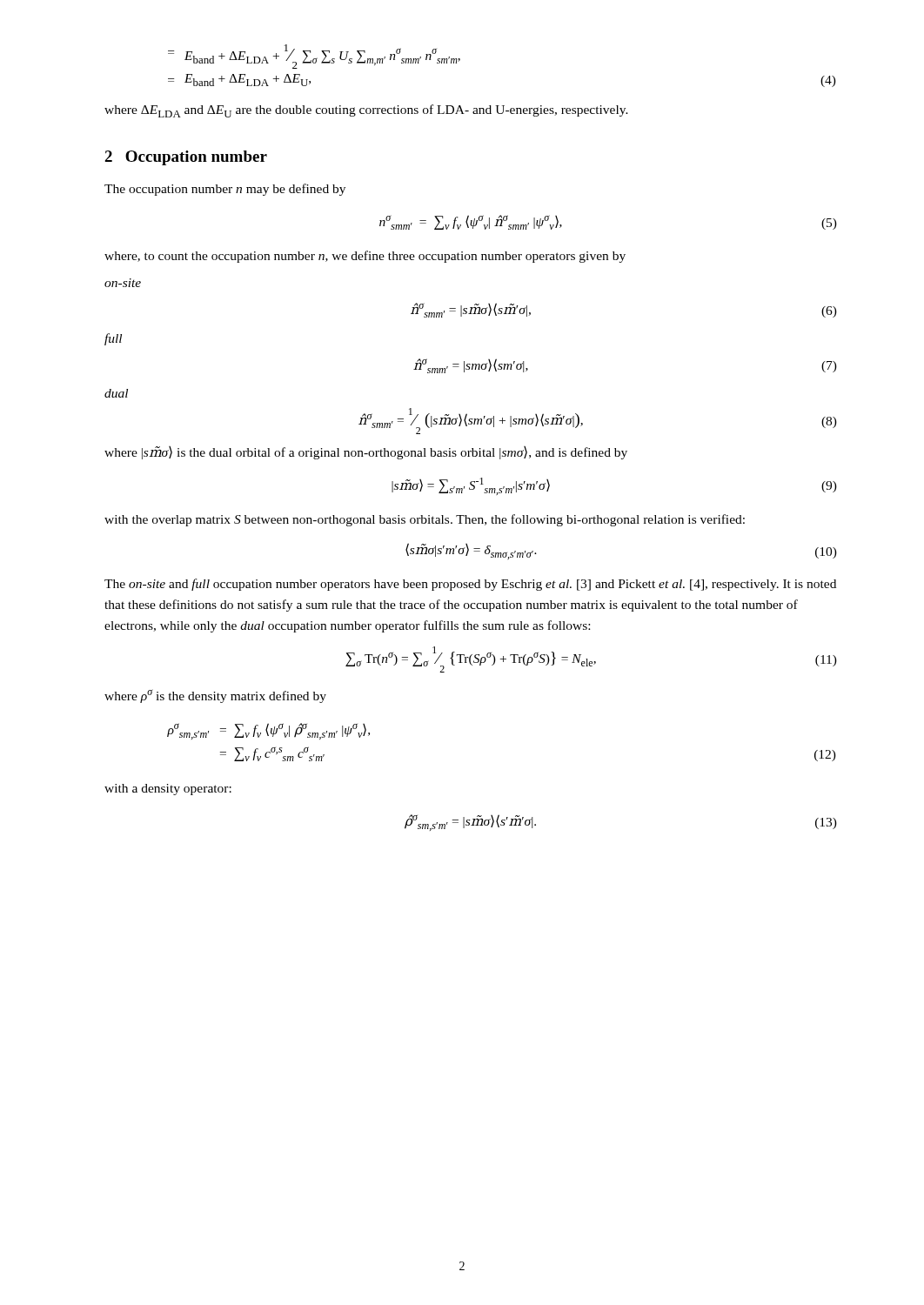Click on the passage starting "The on-site and full"

tap(470, 604)
